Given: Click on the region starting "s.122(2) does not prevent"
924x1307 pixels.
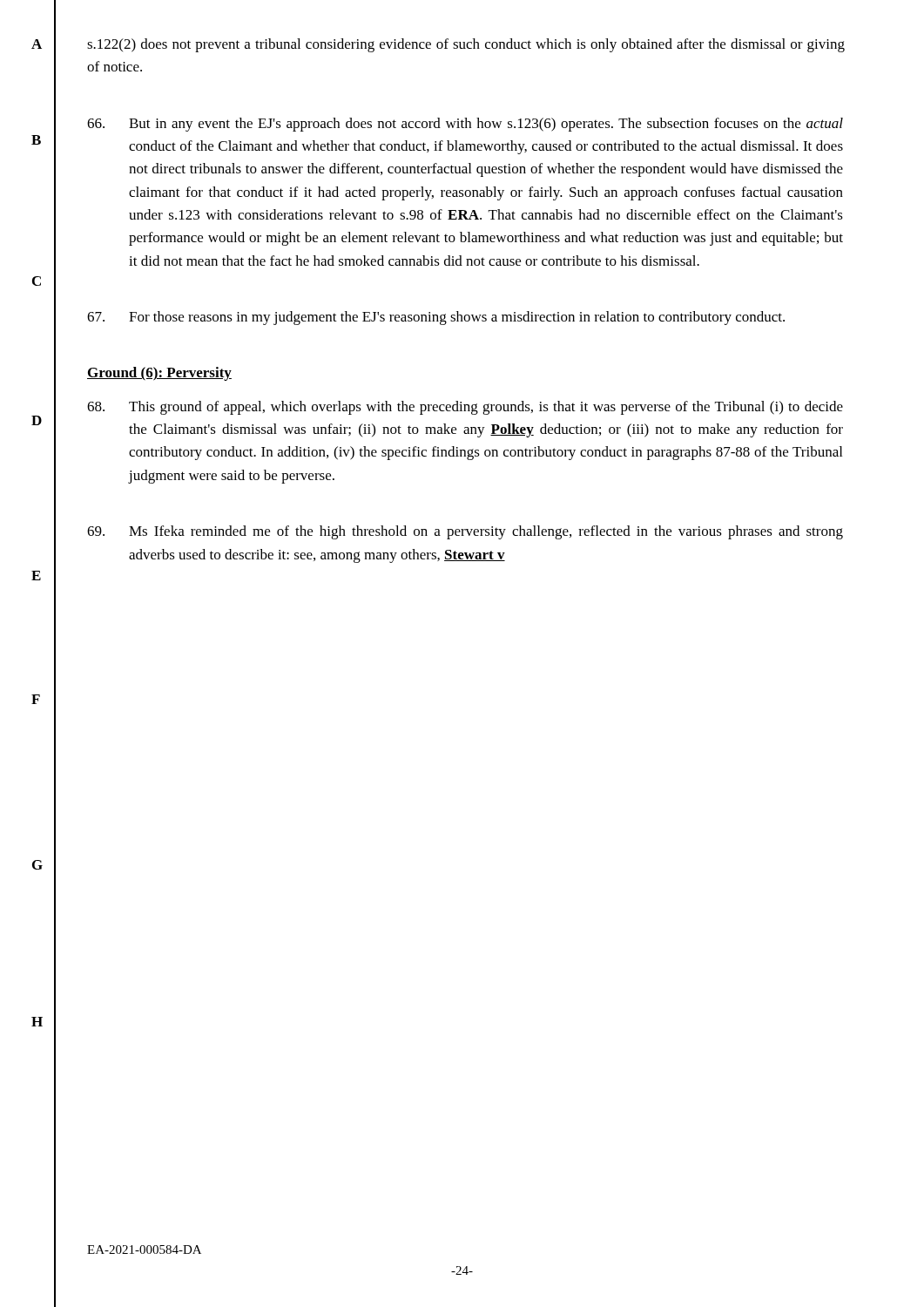Looking at the screenshot, I should pyautogui.click(x=466, y=55).
